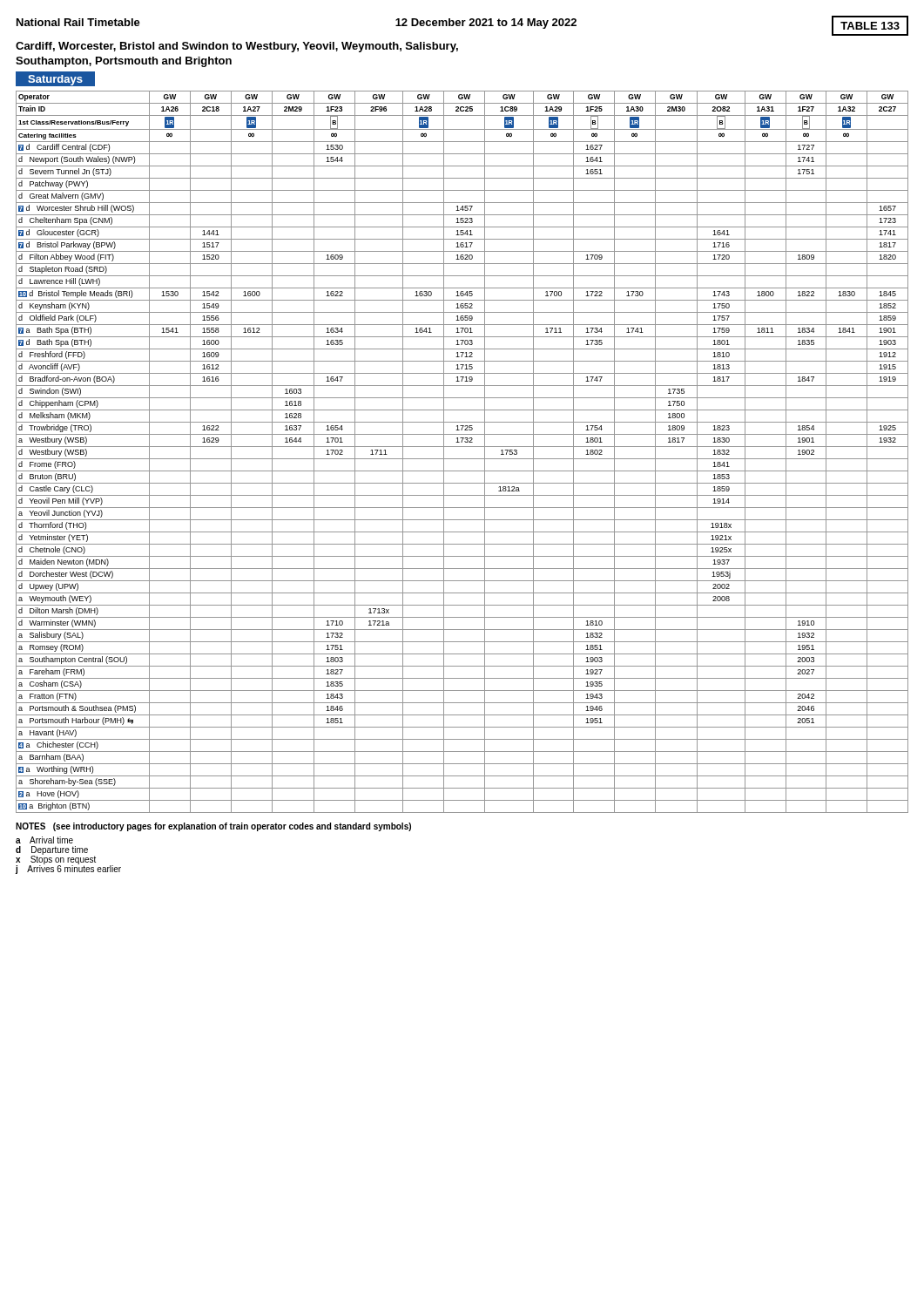Locate the text block with the text "NOTES (see introductory pages for explanation of"
The image size is (924, 1307).
coord(214,826)
